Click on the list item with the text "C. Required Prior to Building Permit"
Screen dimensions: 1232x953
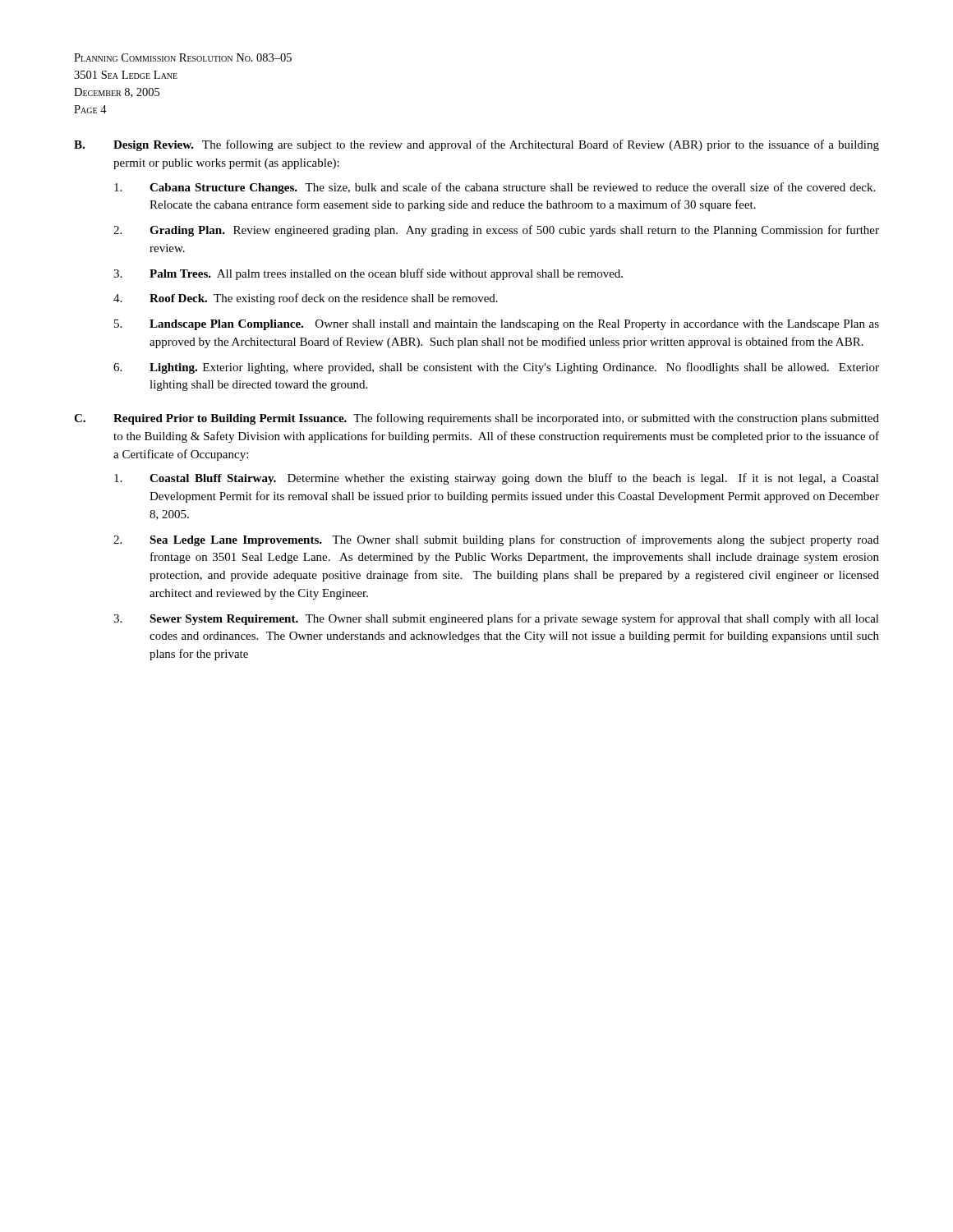point(476,540)
